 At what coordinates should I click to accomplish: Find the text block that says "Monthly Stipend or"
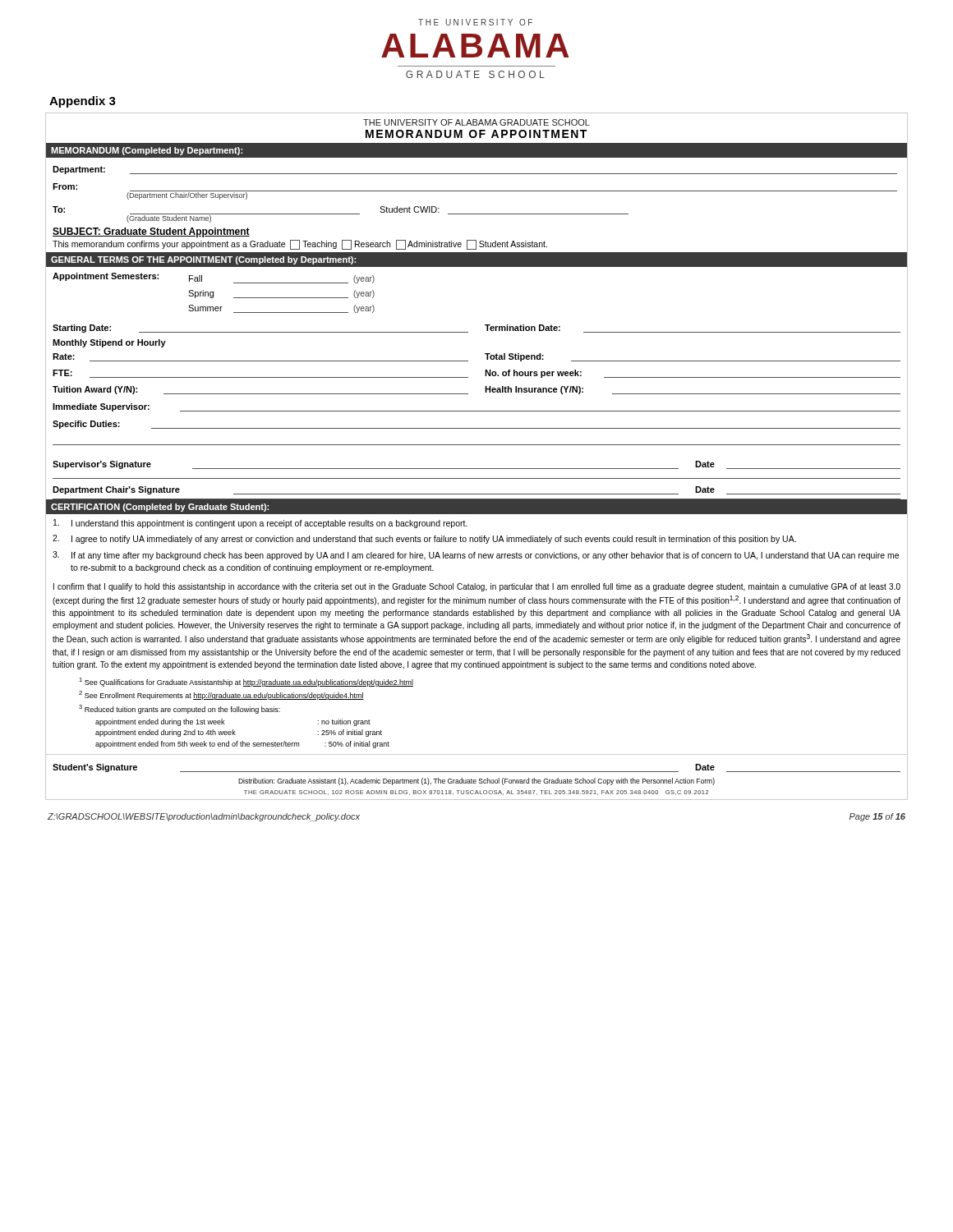point(476,350)
